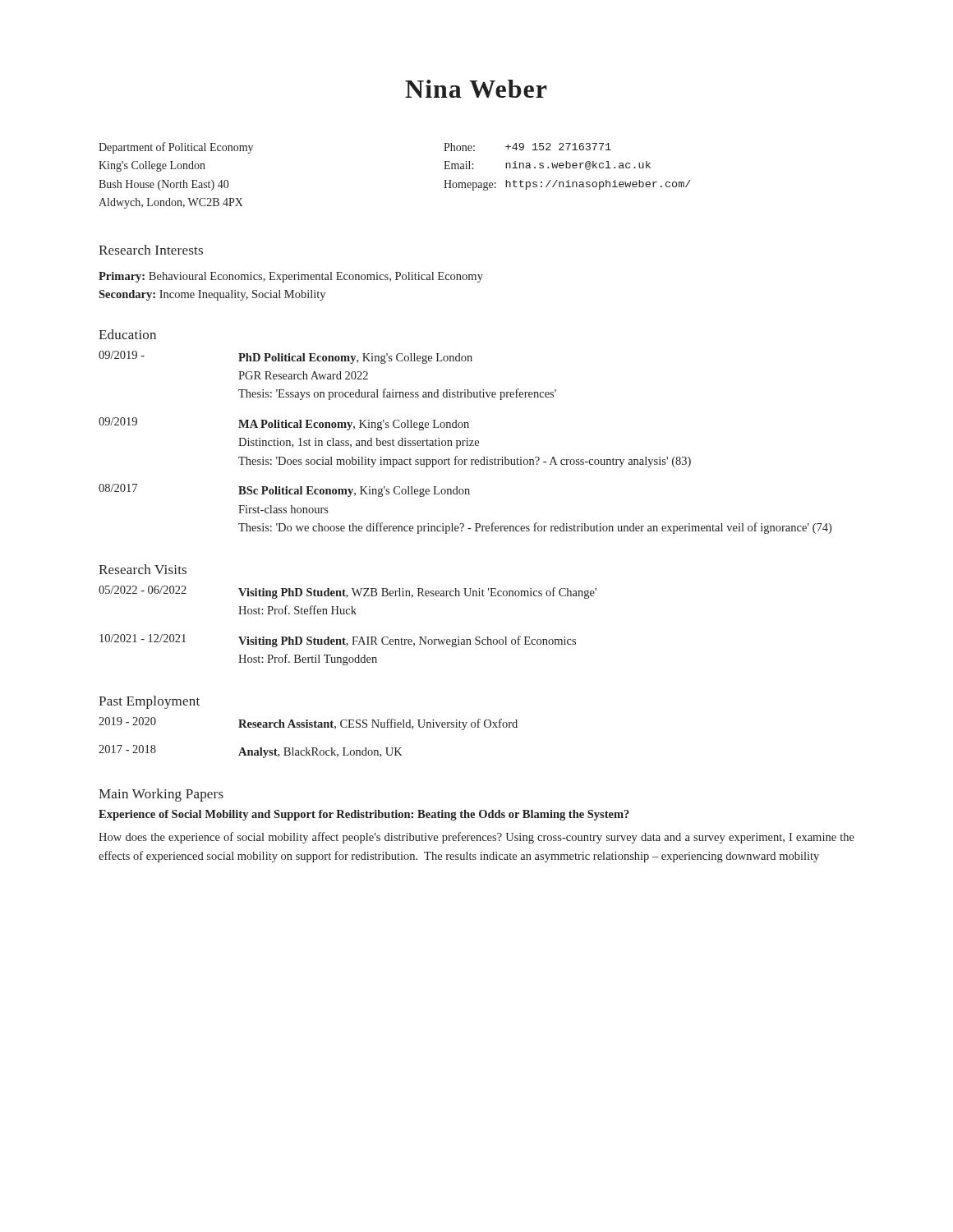Locate the text "Nina Weber"
953x1232 pixels.
point(476,89)
